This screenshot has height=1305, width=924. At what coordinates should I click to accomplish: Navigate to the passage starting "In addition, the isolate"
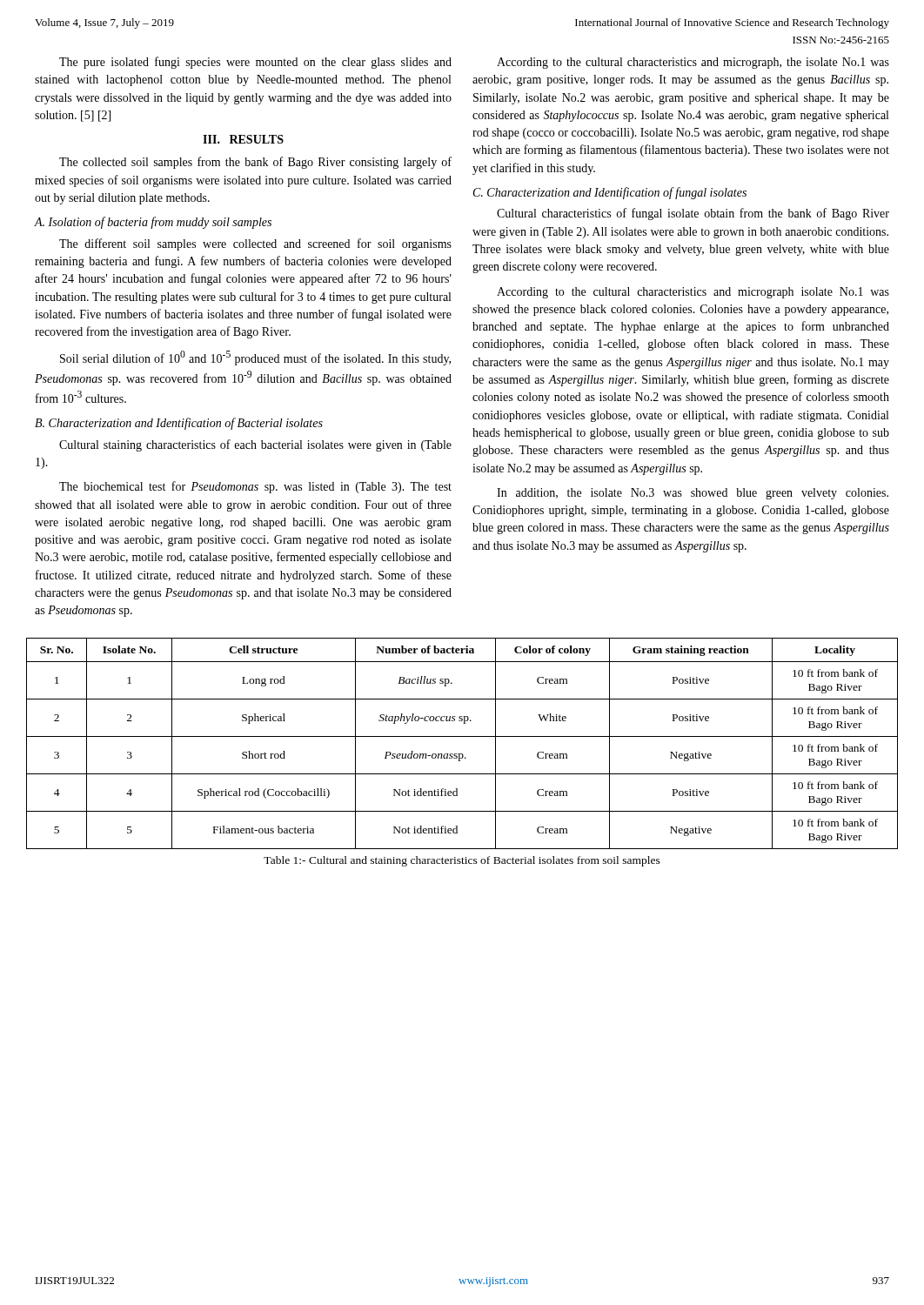pos(681,520)
